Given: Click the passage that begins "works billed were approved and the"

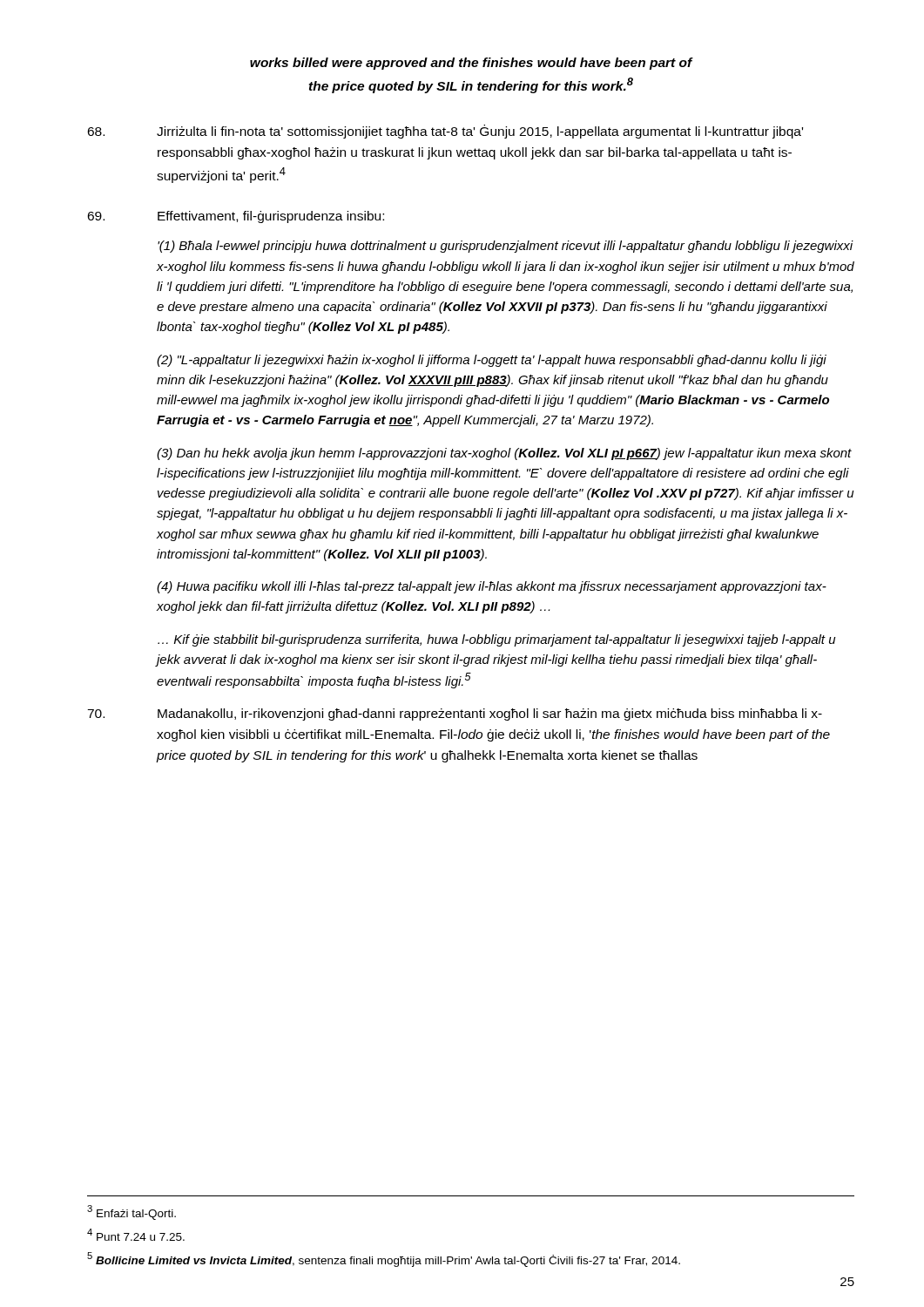Looking at the screenshot, I should [471, 74].
